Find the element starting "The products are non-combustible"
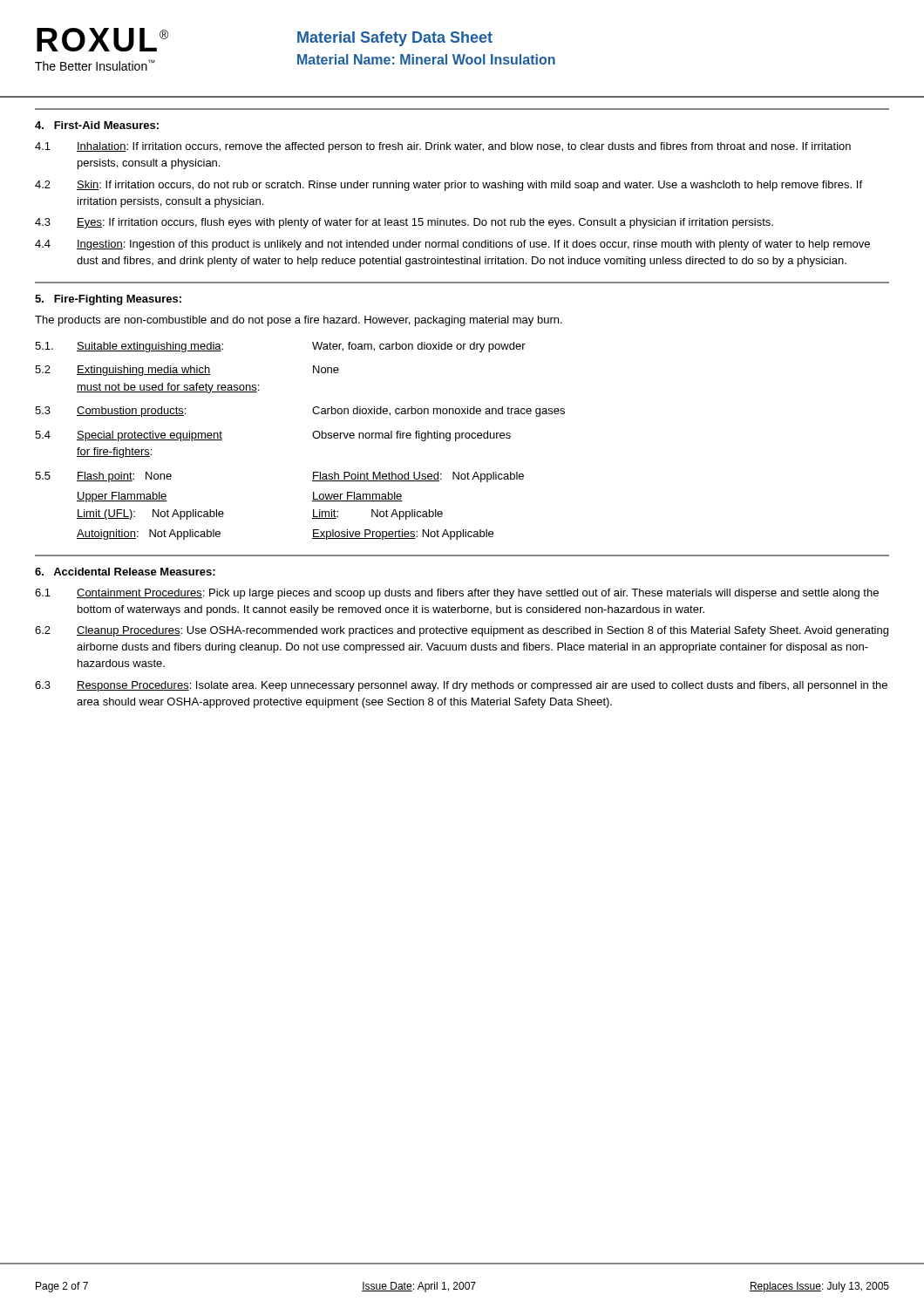The height and width of the screenshot is (1308, 924). point(299,320)
